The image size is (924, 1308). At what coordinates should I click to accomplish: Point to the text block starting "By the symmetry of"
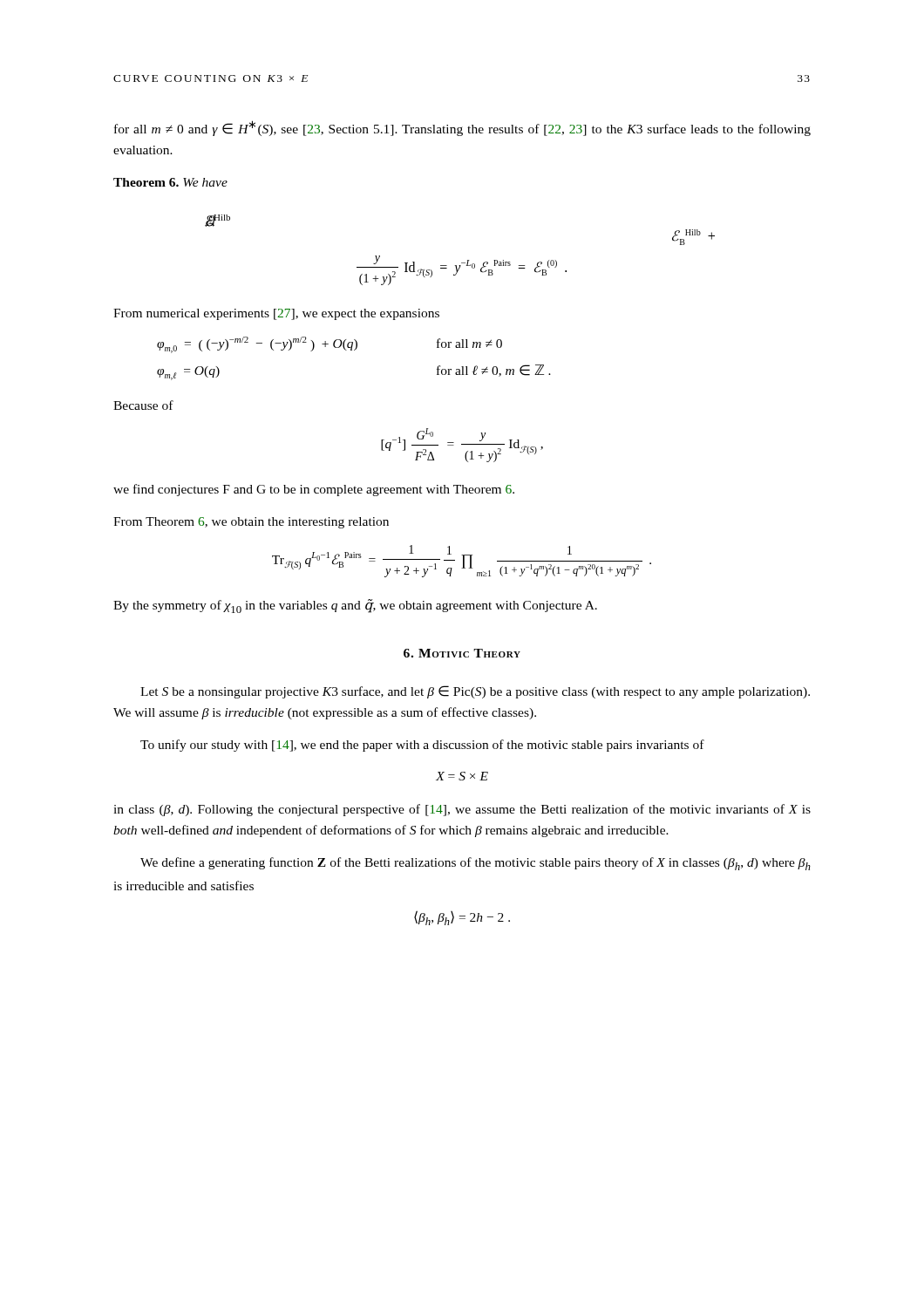point(356,606)
